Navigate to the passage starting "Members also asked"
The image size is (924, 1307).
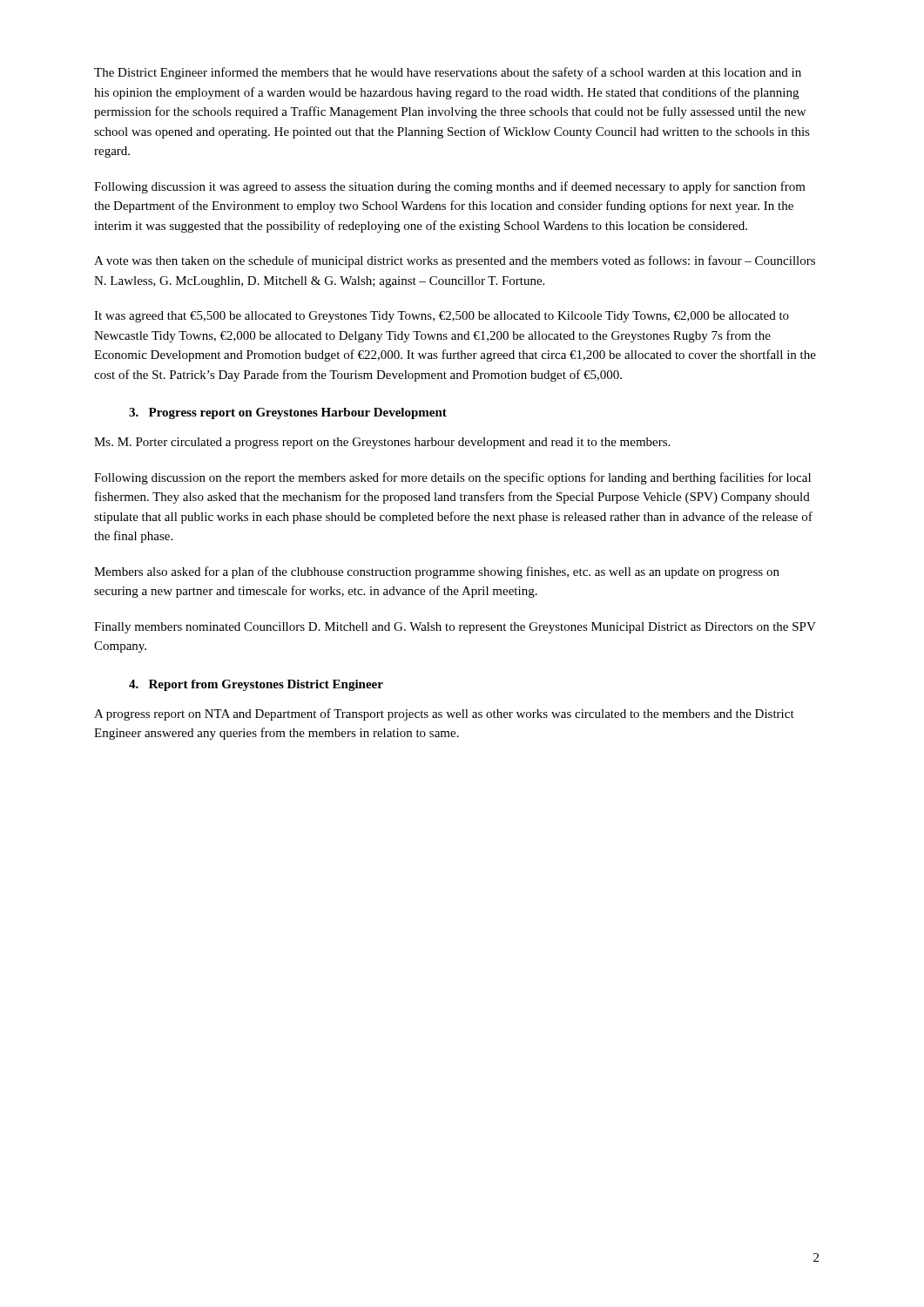pos(437,581)
